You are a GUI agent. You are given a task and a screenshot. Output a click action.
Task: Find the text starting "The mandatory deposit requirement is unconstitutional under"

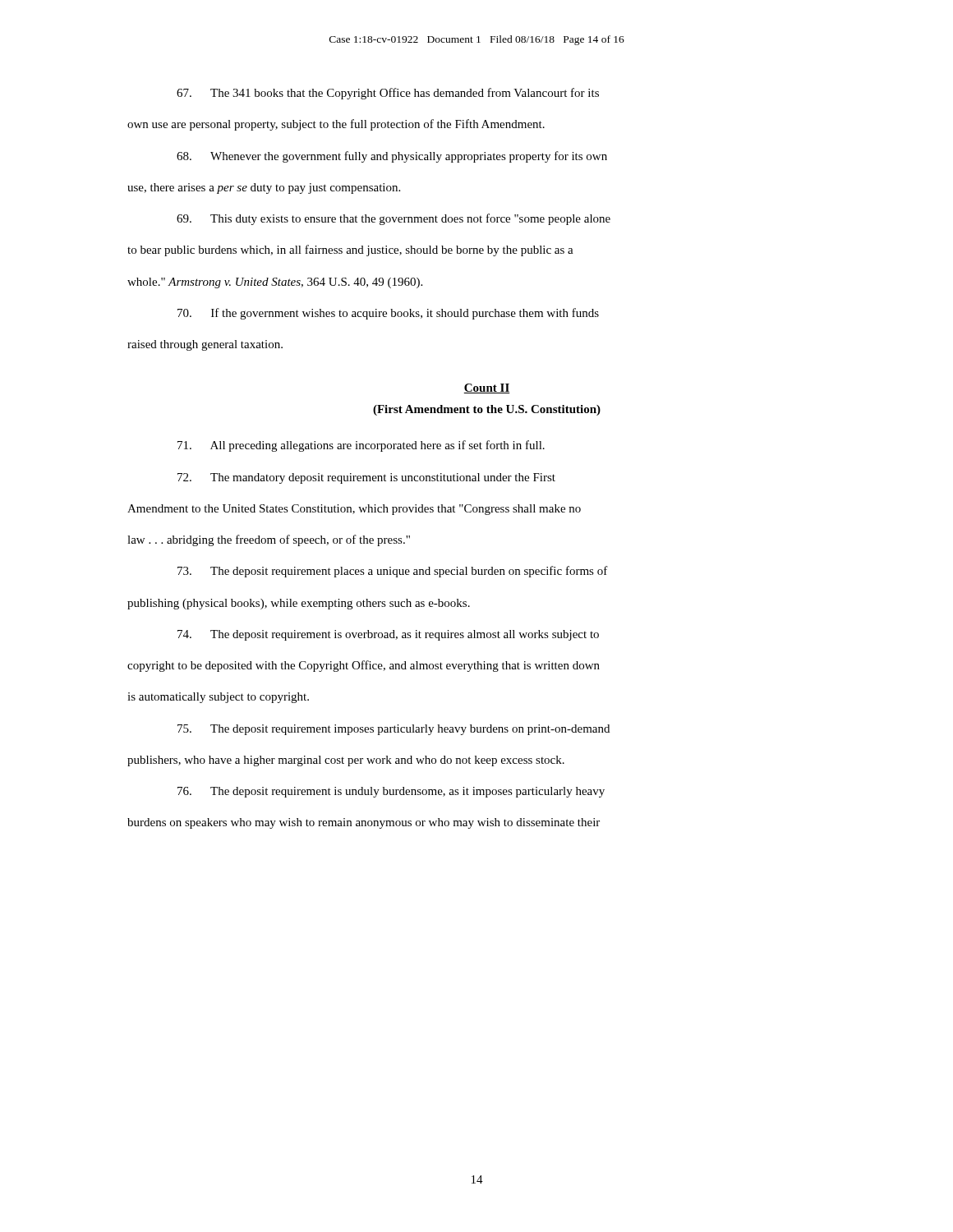pos(487,508)
